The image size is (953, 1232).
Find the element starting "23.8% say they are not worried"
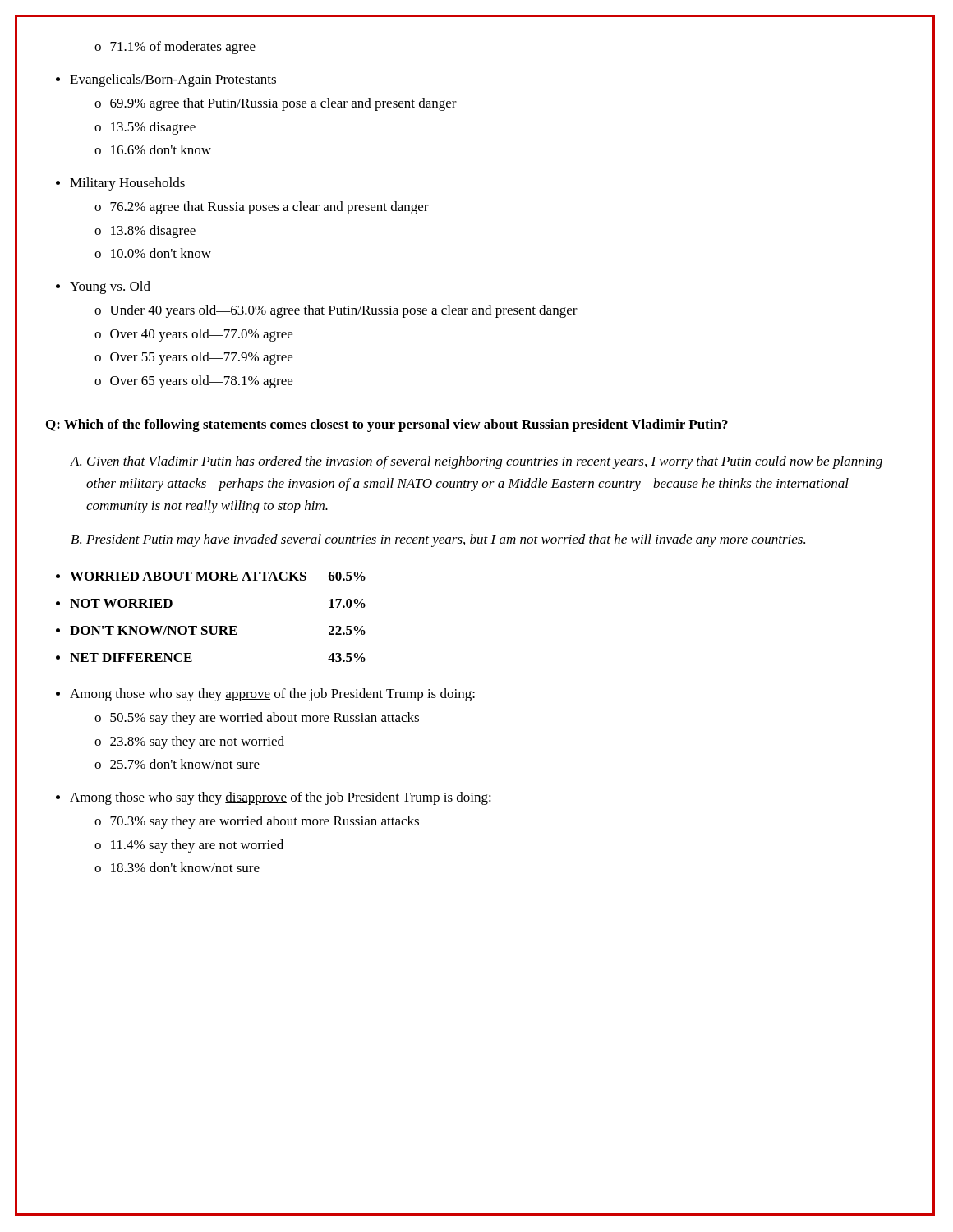pyautogui.click(x=197, y=741)
